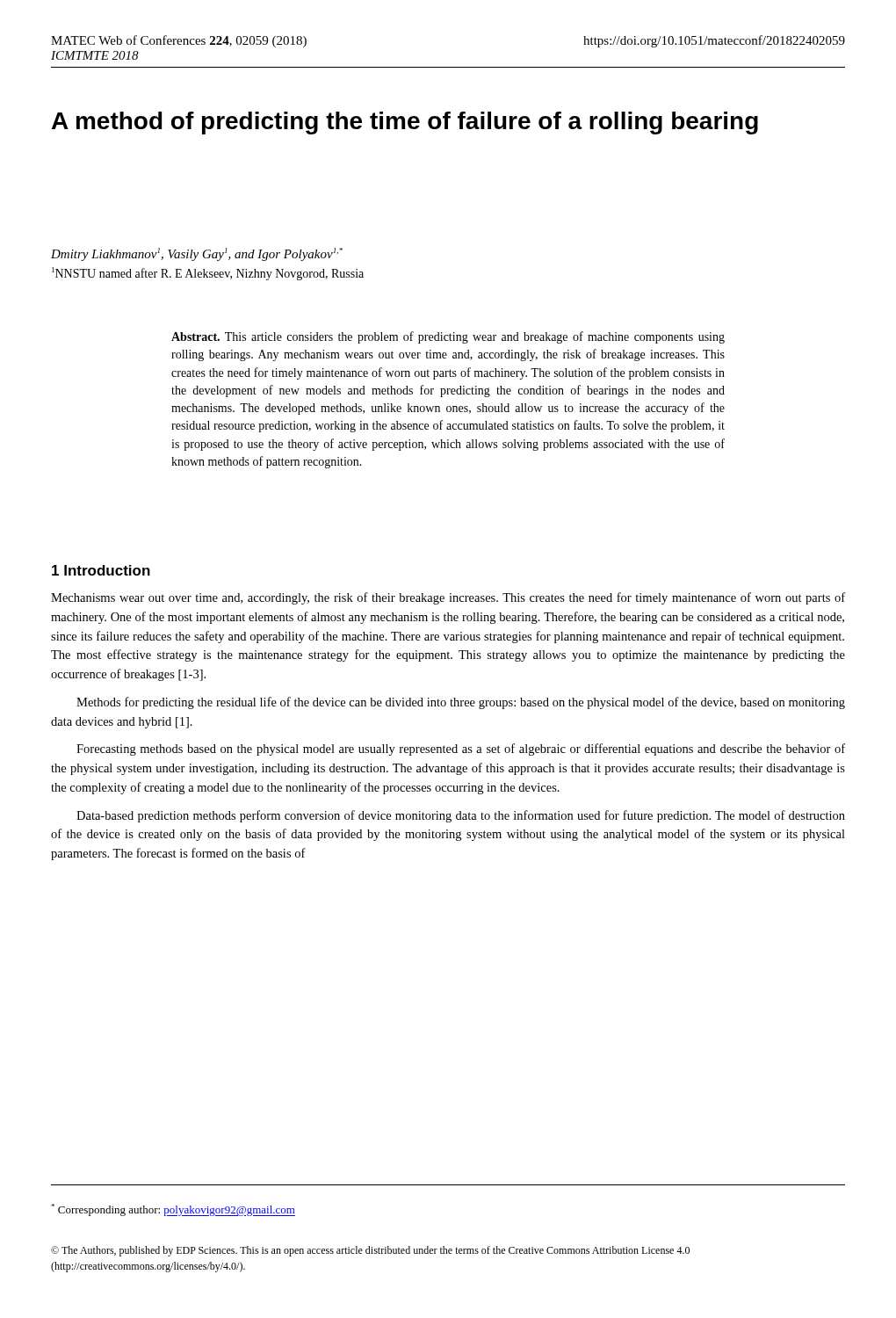
Task: Locate the text block that reads "Methods for predicting the residual life"
Action: pos(448,712)
